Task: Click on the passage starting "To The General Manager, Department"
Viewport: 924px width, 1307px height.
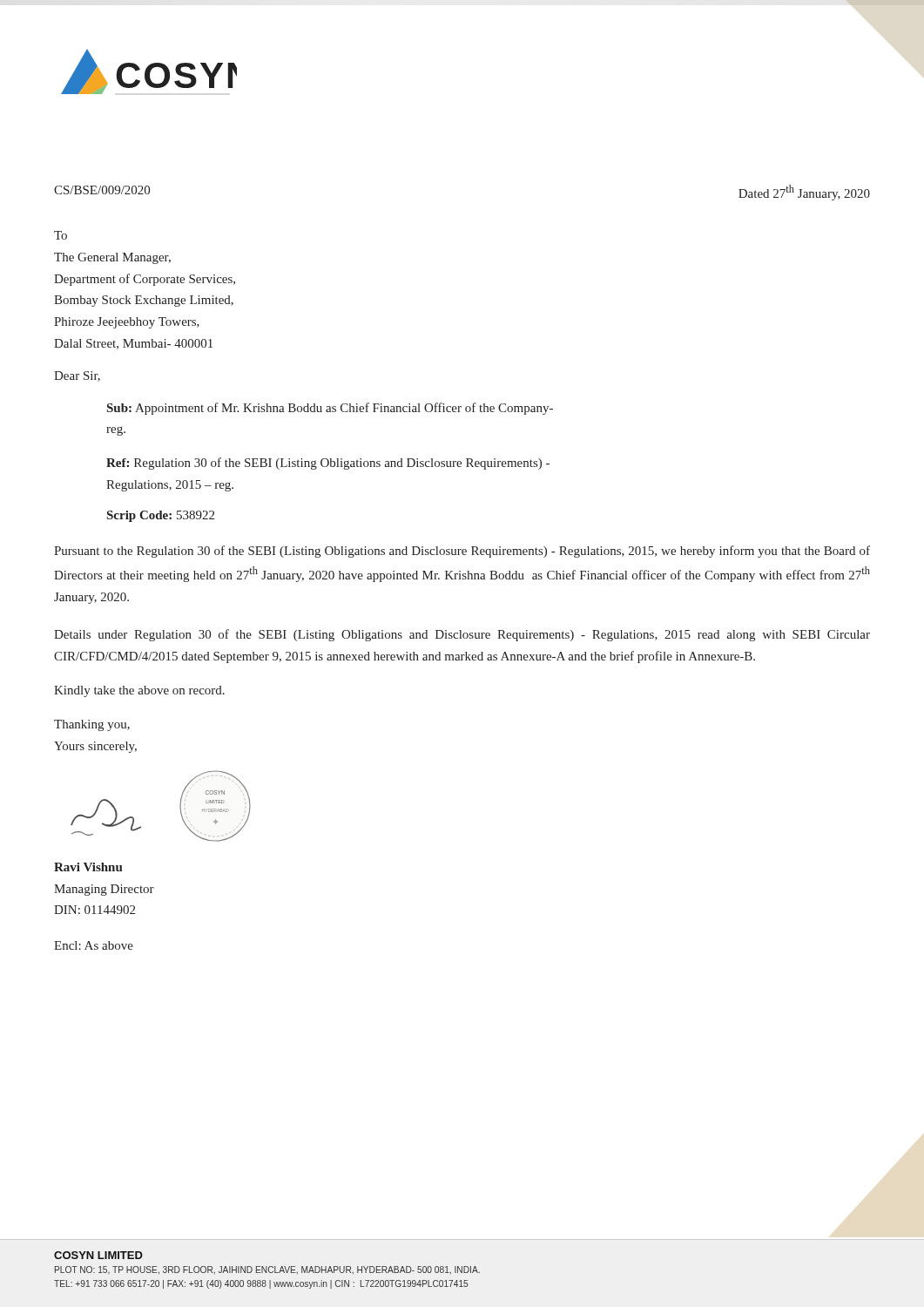Action: [x=145, y=289]
